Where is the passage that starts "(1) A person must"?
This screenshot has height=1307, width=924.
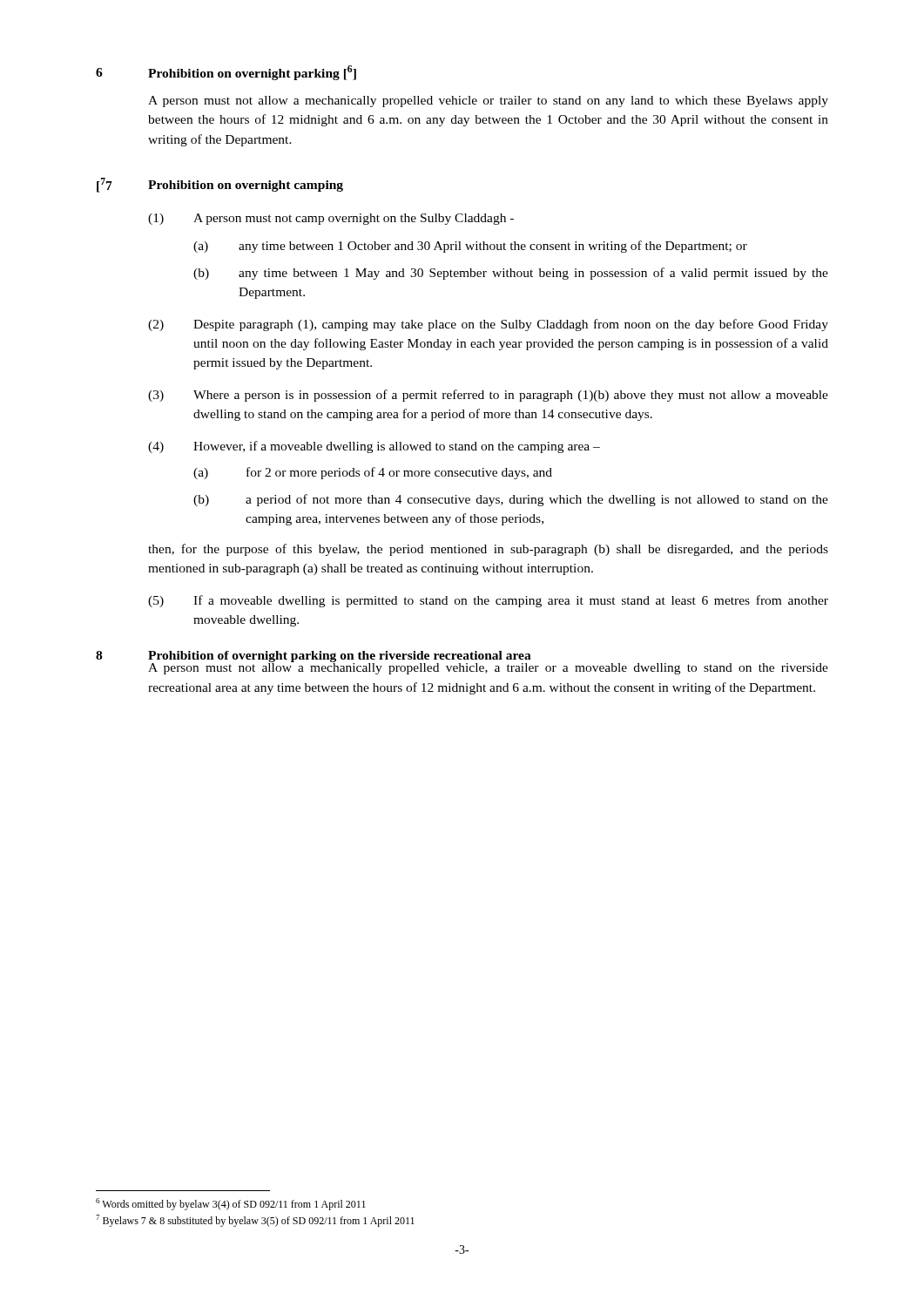[488, 218]
